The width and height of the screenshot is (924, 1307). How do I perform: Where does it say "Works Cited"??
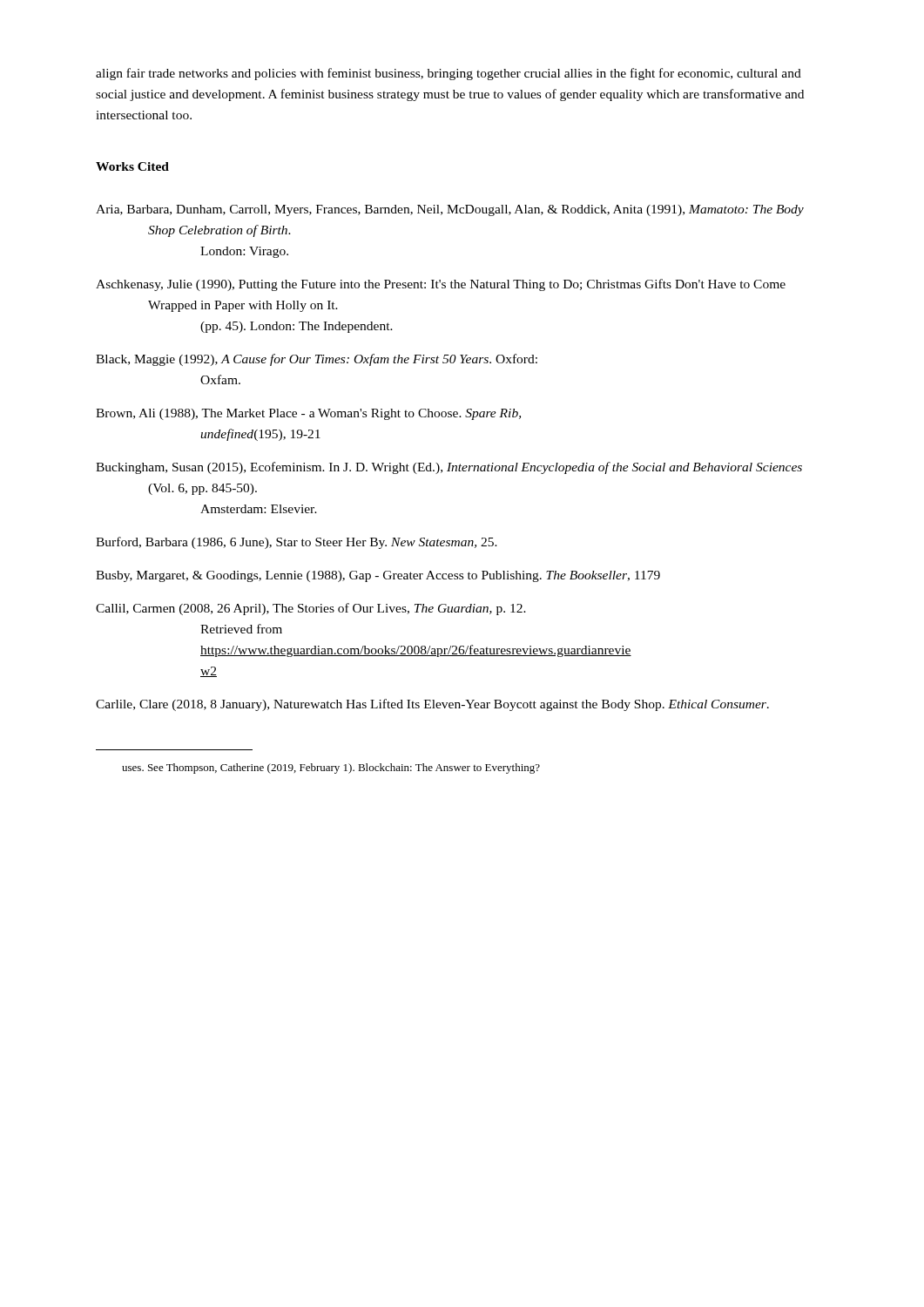click(x=132, y=166)
